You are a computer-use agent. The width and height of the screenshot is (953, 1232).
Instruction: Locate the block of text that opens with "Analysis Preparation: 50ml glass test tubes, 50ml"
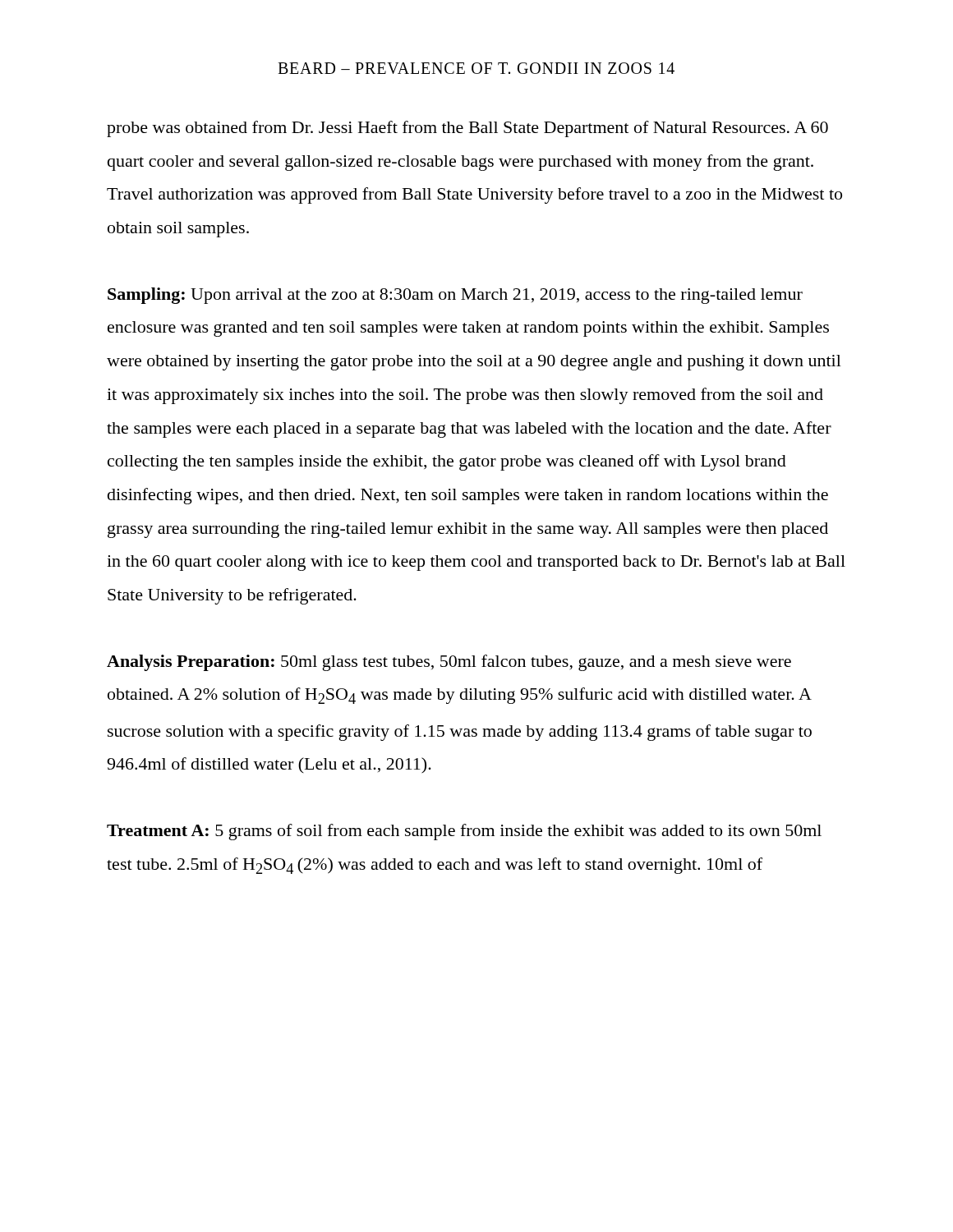(x=449, y=663)
